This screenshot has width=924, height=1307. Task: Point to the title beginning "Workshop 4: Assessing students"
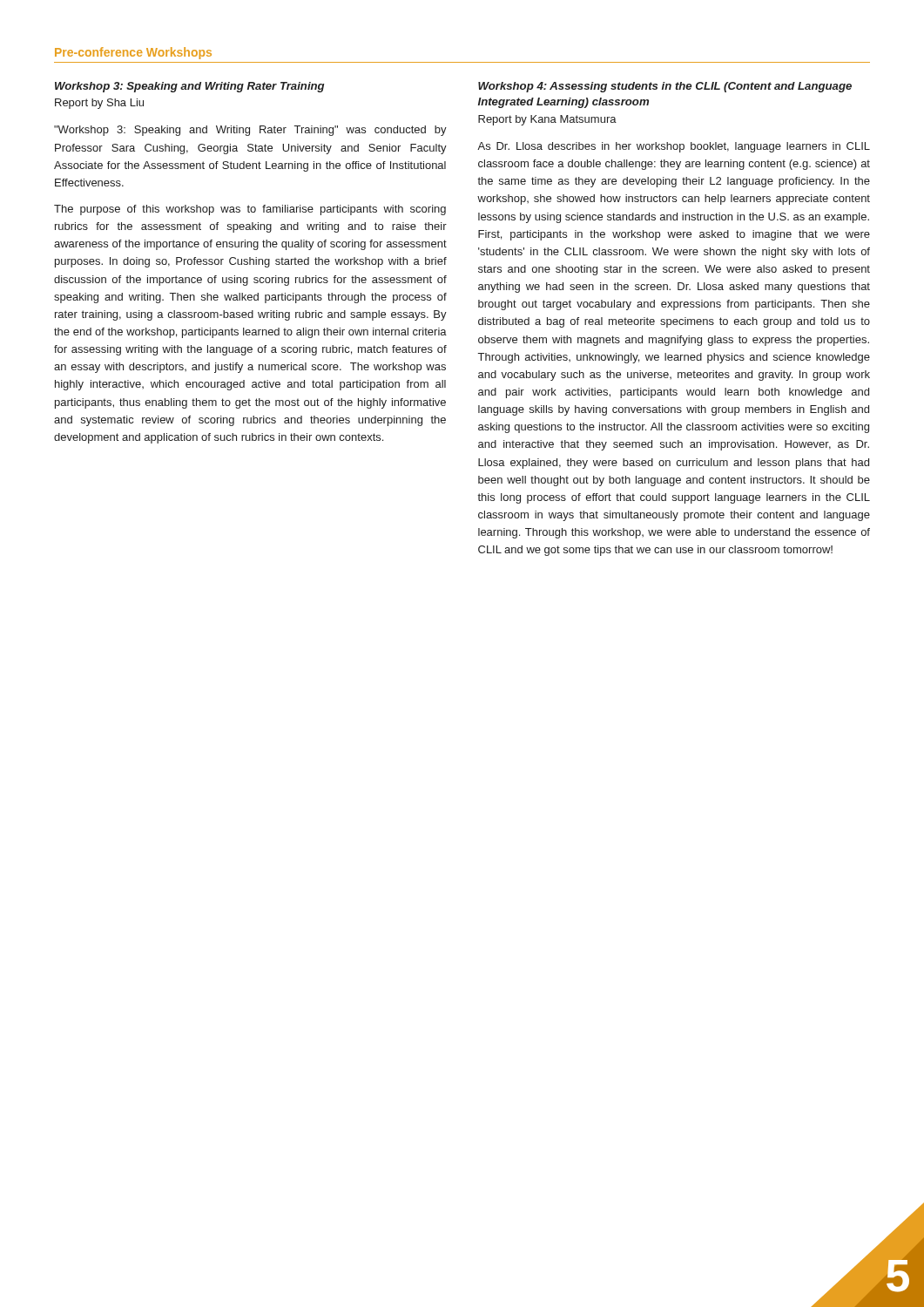click(665, 94)
